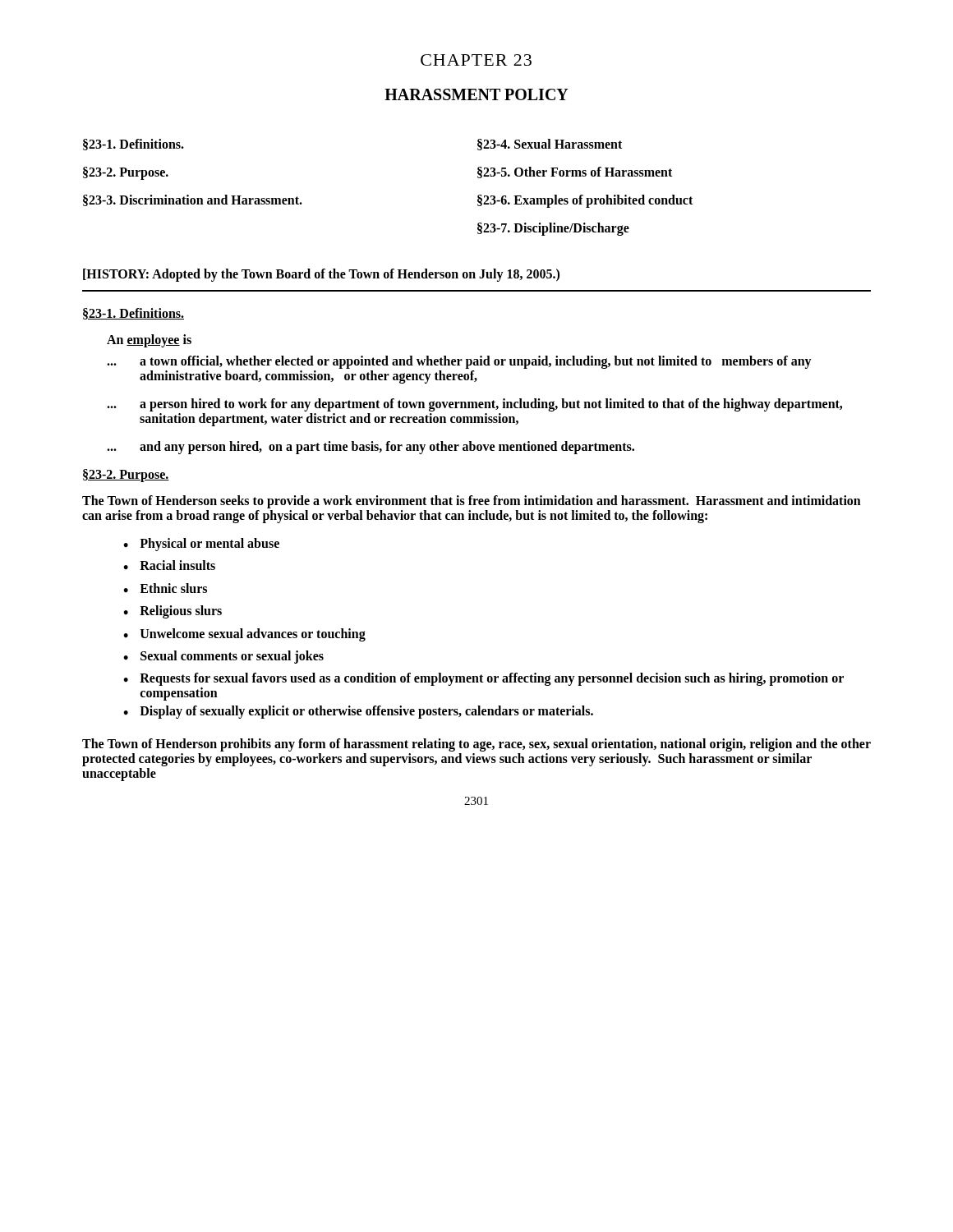
Task: Locate the text "Ethnic slurs"
Action: [174, 589]
